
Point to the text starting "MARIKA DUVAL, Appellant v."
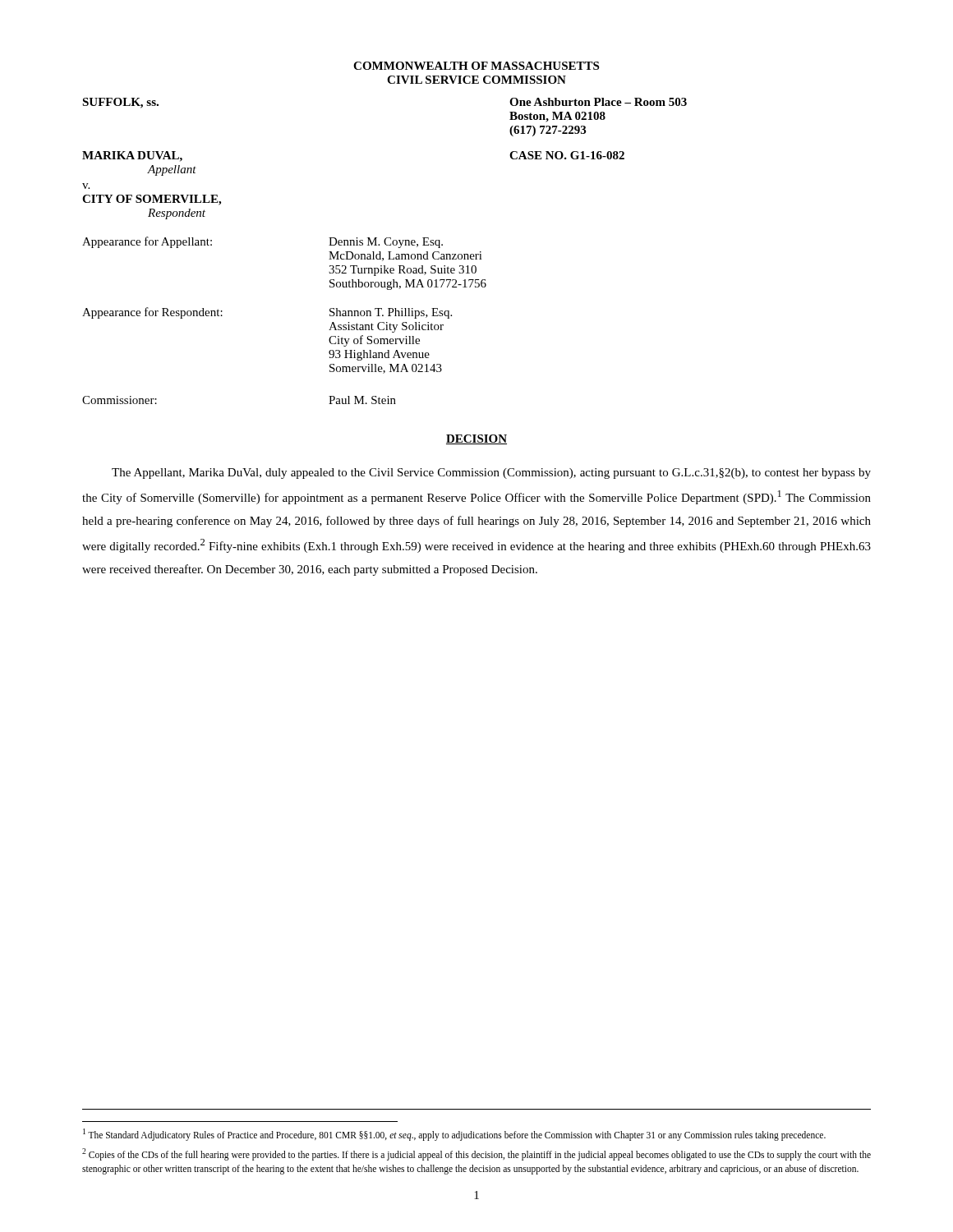(x=127, y=157)
